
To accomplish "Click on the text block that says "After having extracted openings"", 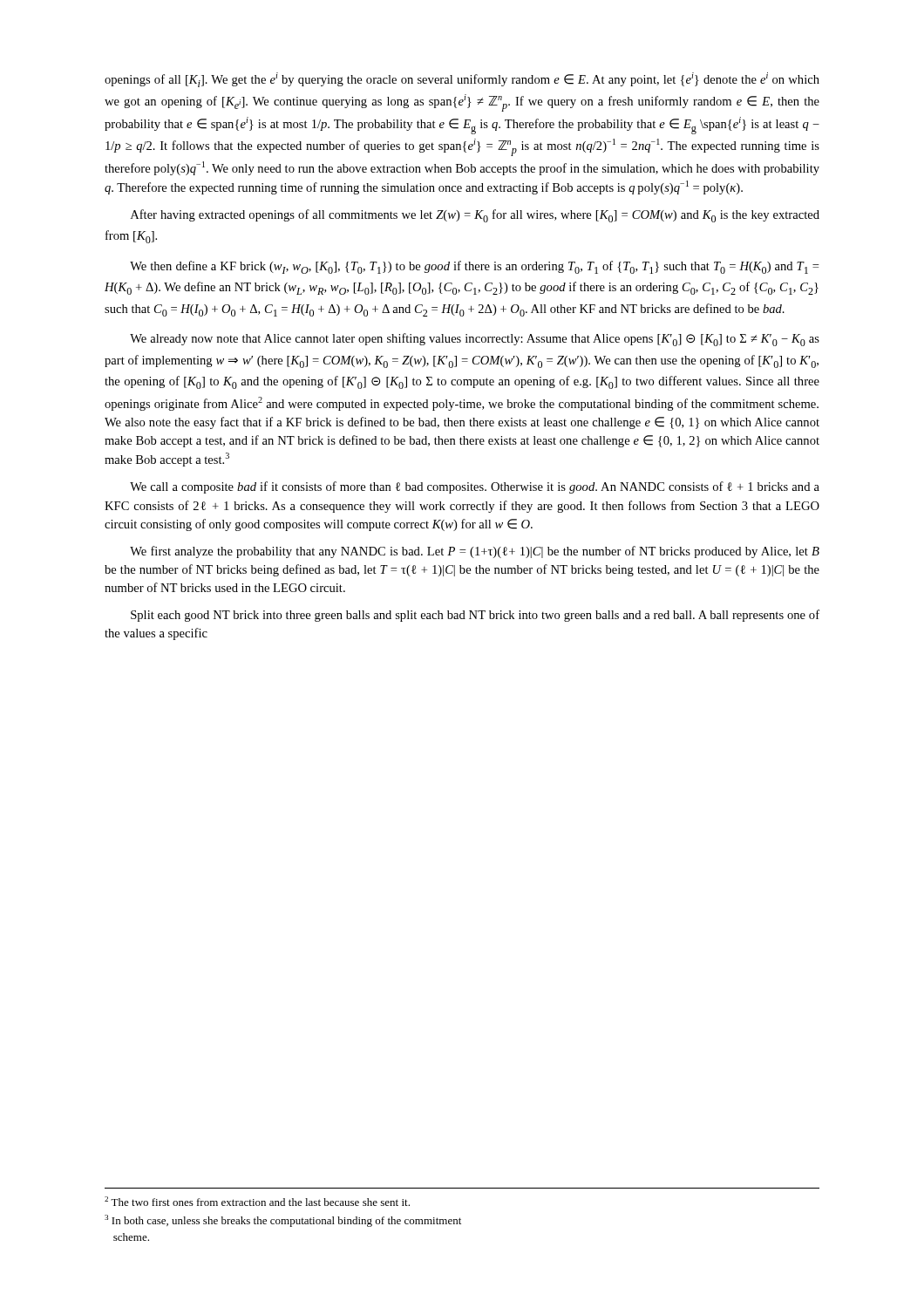I will 462,227.
